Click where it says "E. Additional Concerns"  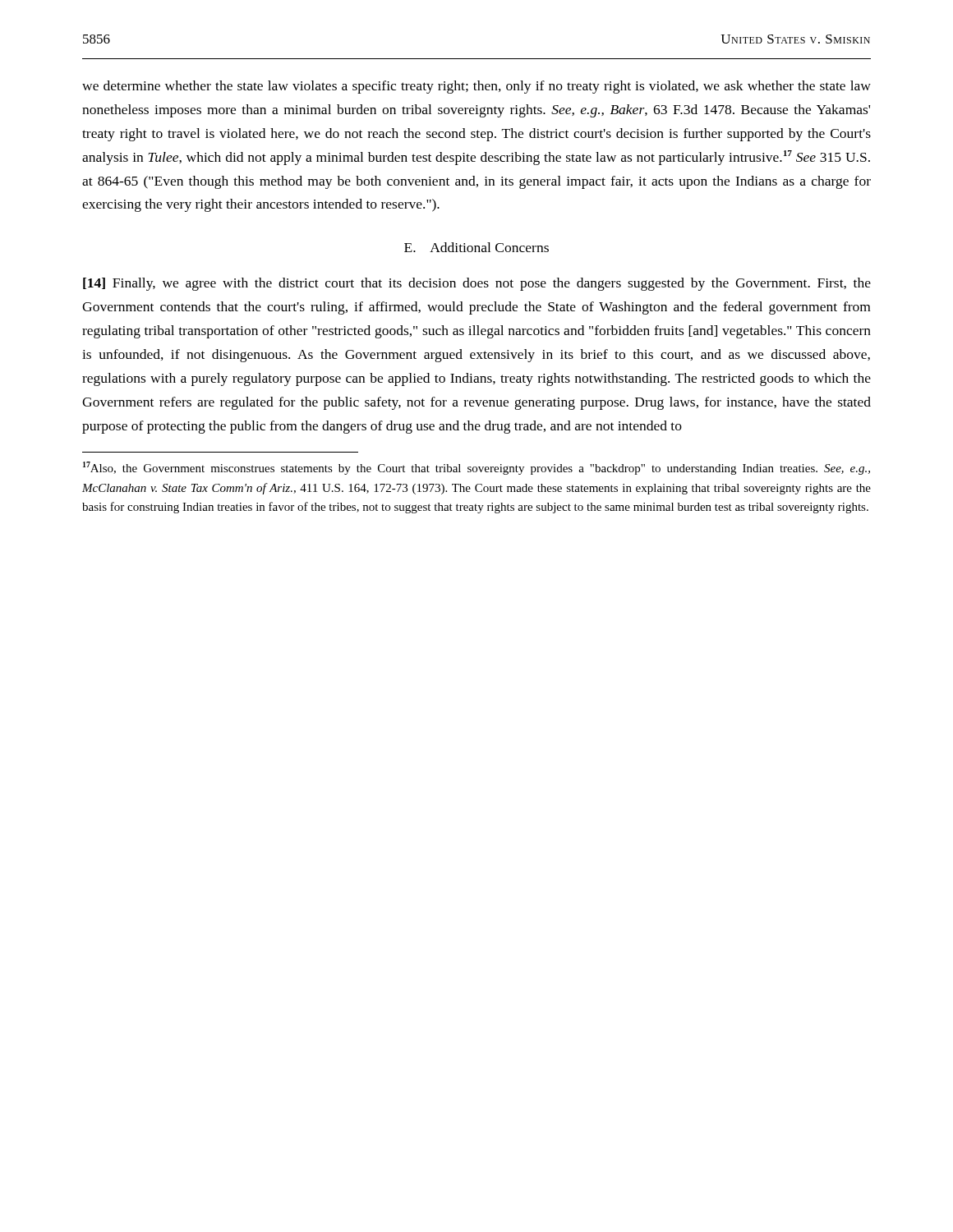476,247
